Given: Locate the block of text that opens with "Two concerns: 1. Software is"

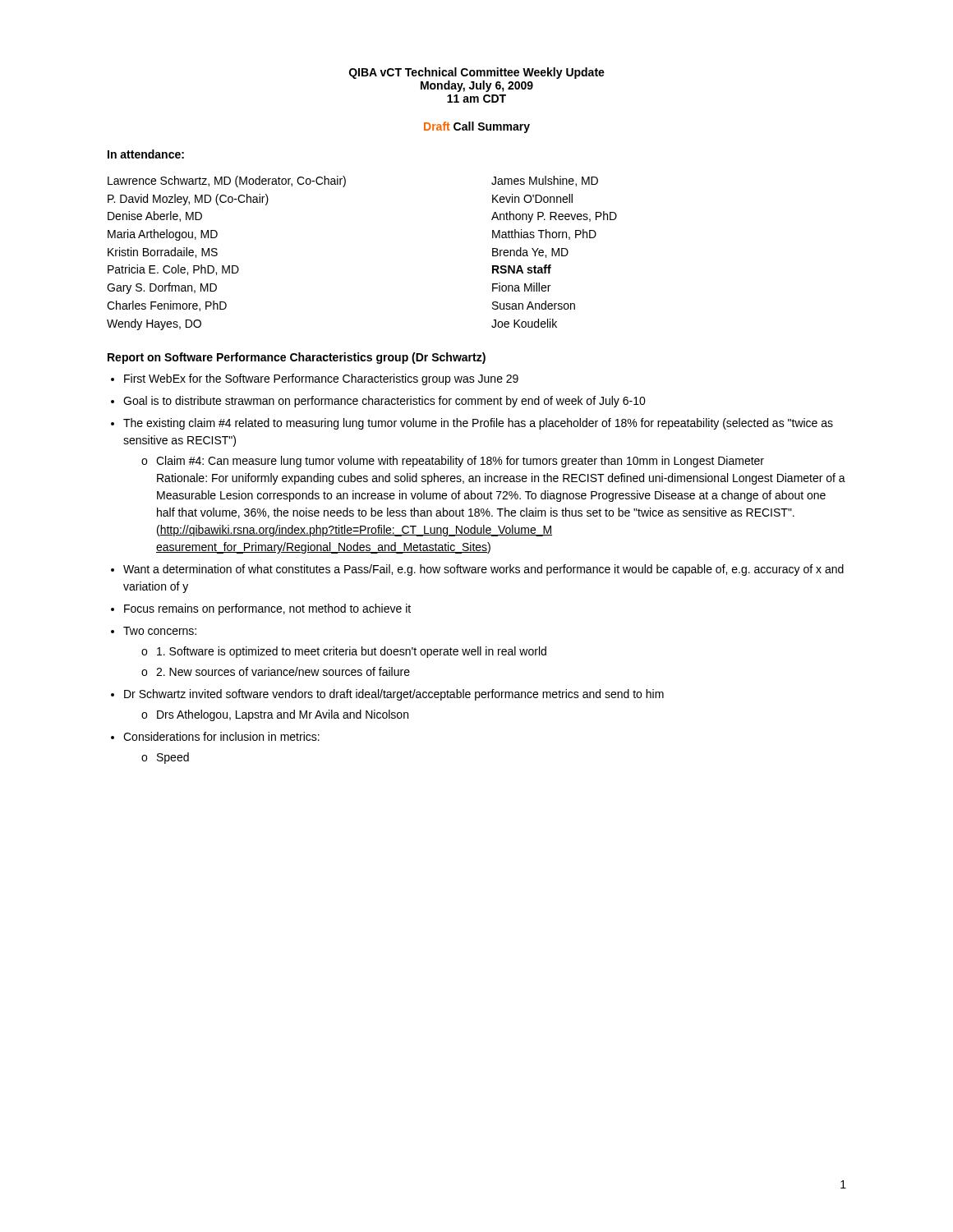Looking at the screenshot, I should pyautogui.click(x=485, y=653).
